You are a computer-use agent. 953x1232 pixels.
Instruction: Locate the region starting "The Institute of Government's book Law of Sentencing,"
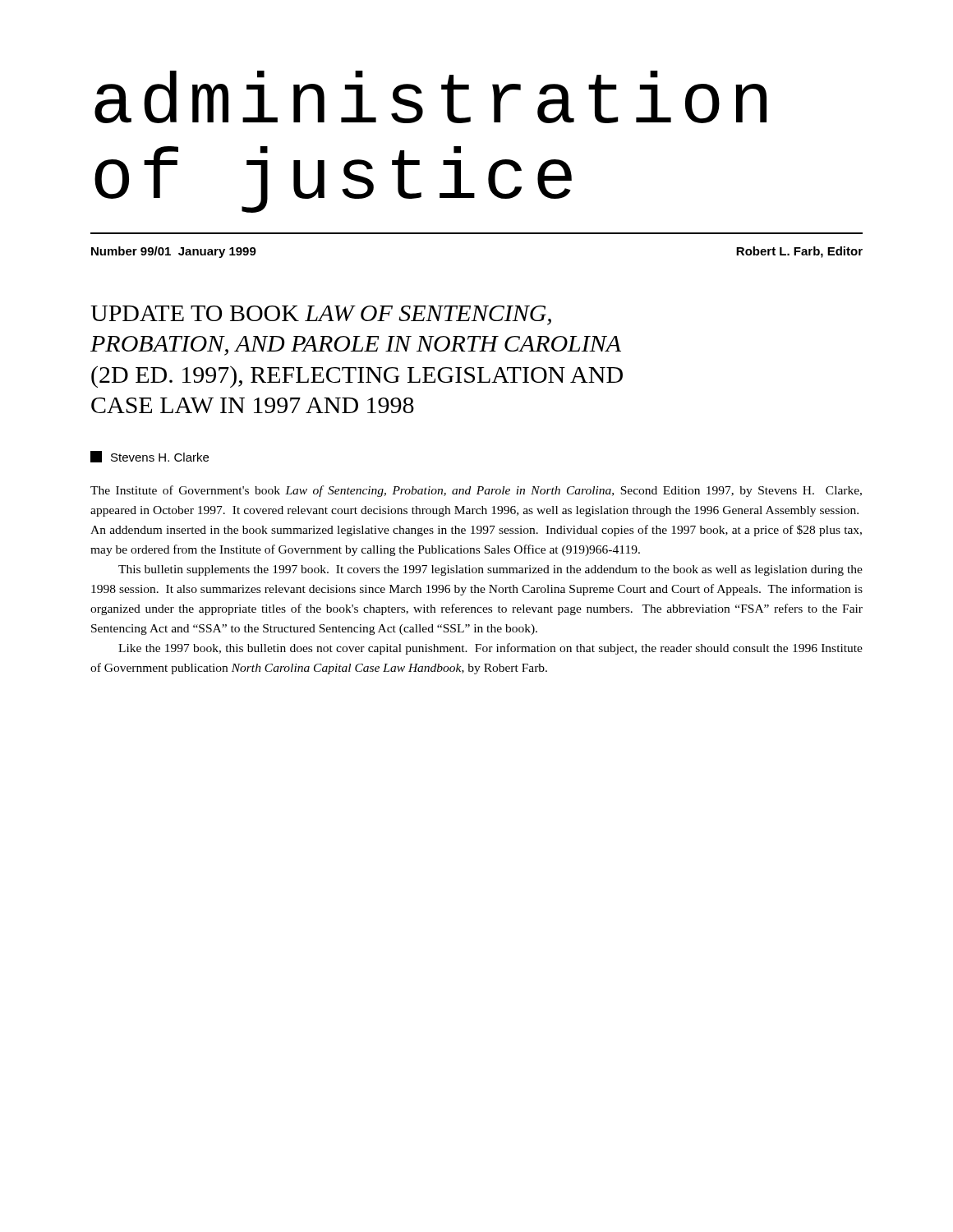pyautogui.click(x=476, y=579)
